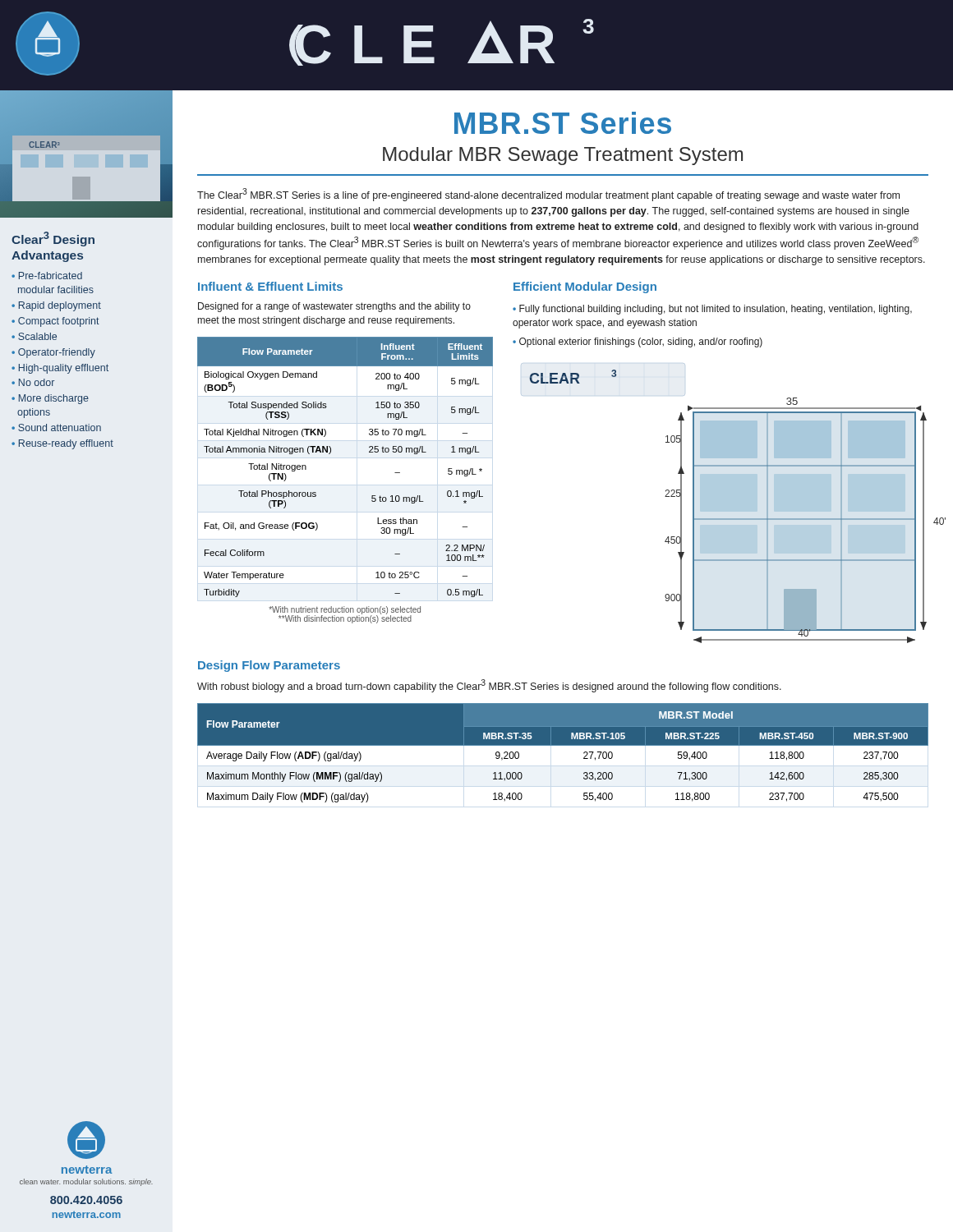Click where it says "Clear3 DesignAdvantages"

click(x=53, y=245)
